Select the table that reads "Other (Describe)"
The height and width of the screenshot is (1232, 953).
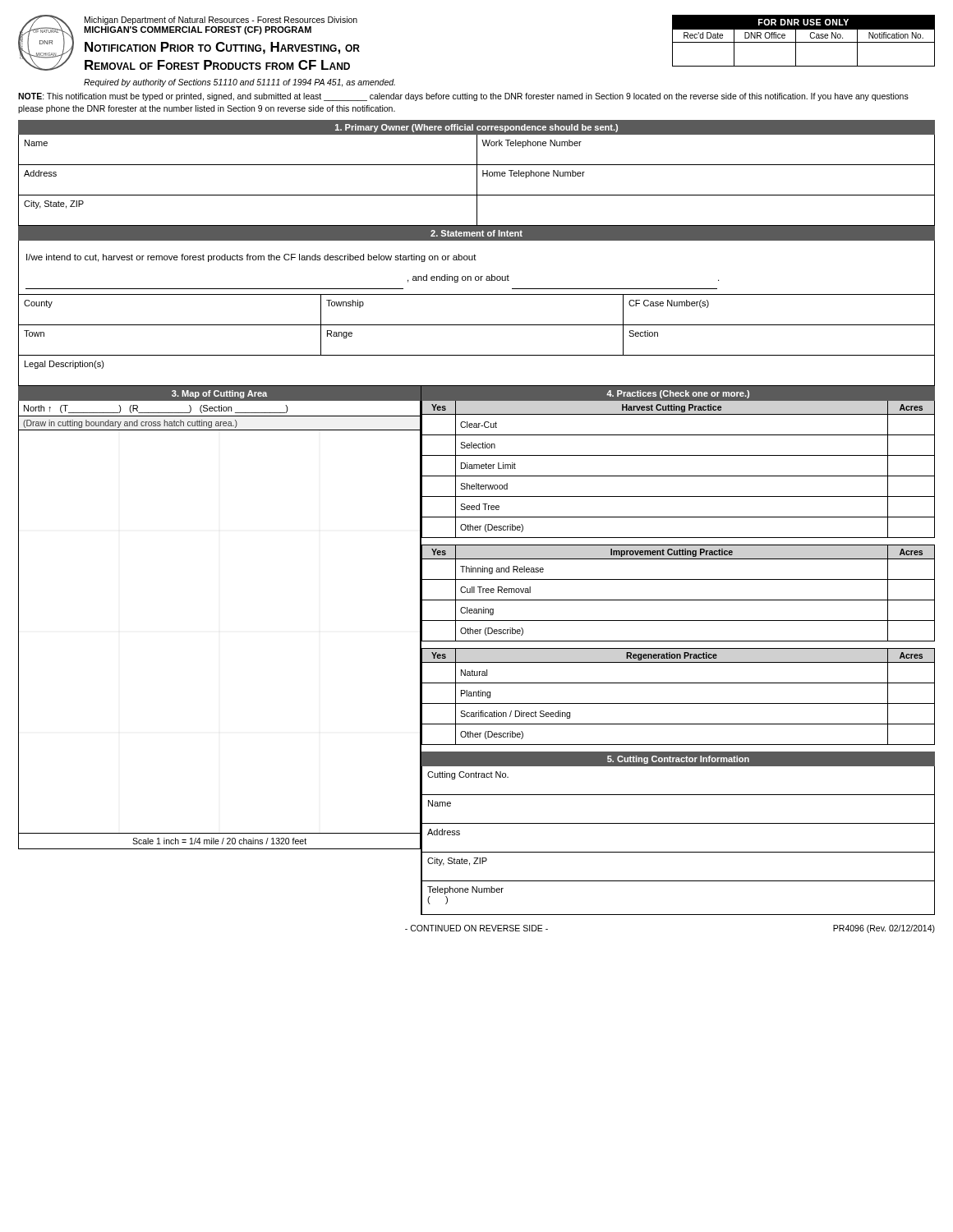[678, 576]
